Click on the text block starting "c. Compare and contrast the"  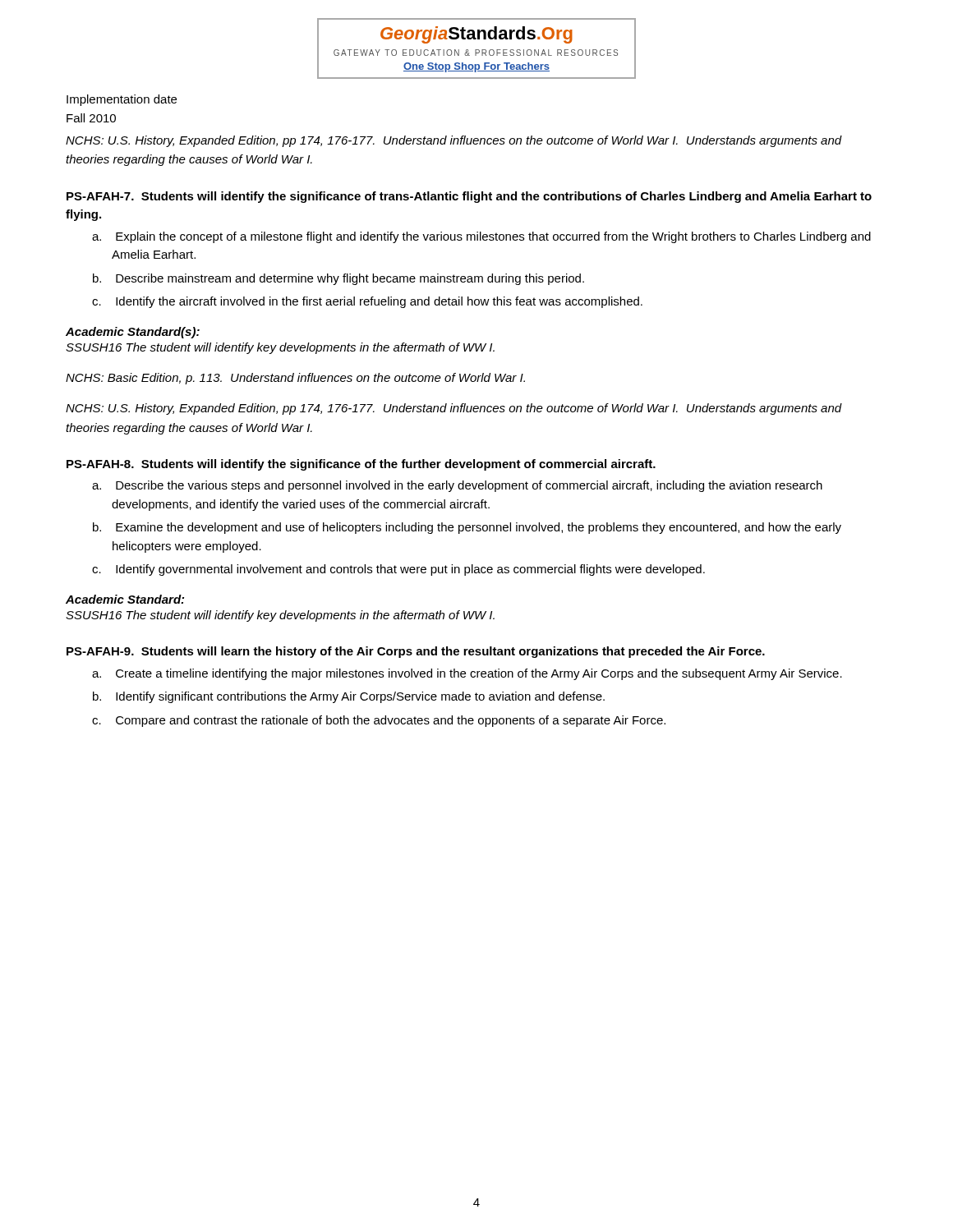[x=379, y=720]
